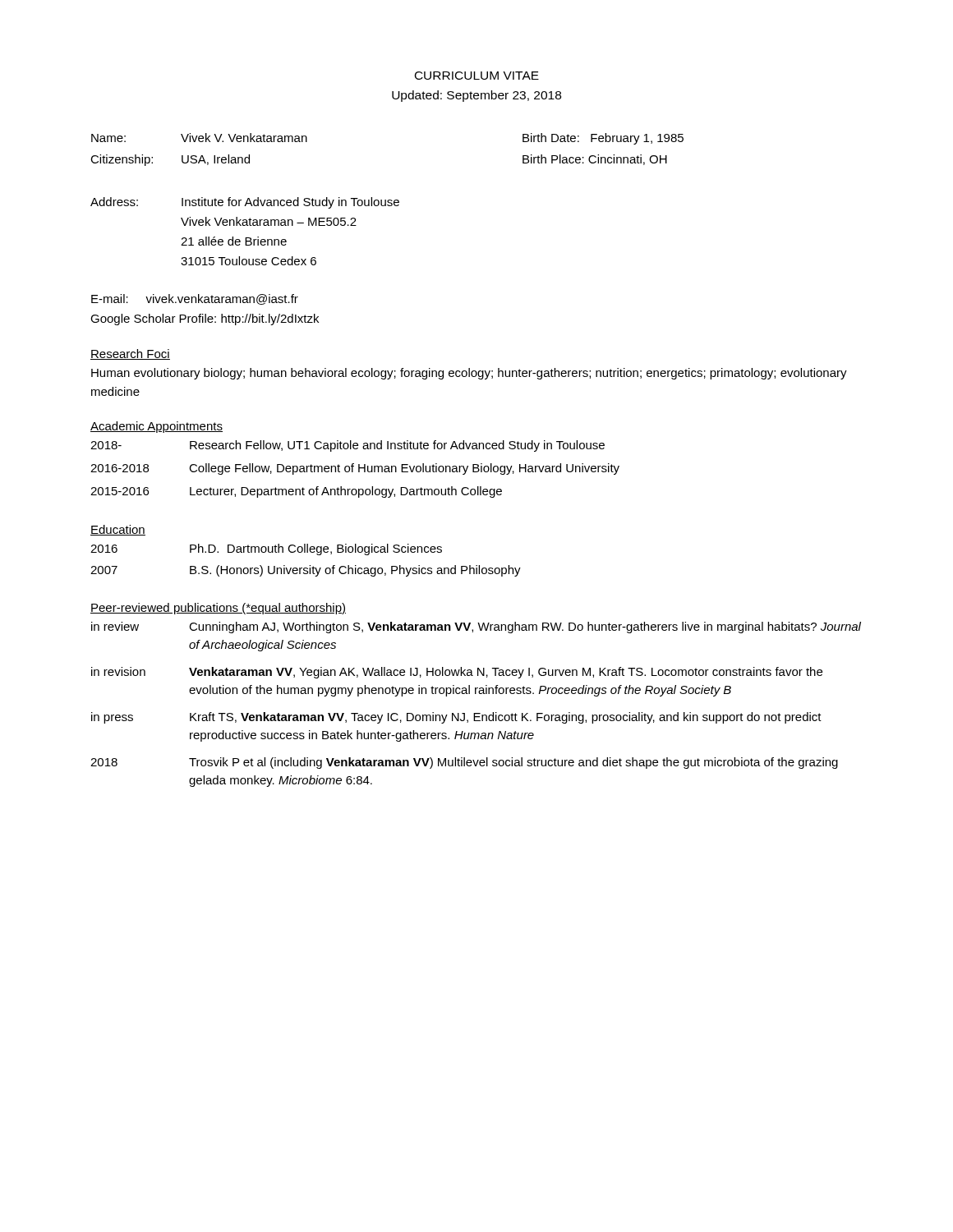This screenshot has width=953, height=1232.
Task: Locate the element starting "CURRICULUM VITAE Updated: September 23,"
Action: tap(476, 85)
